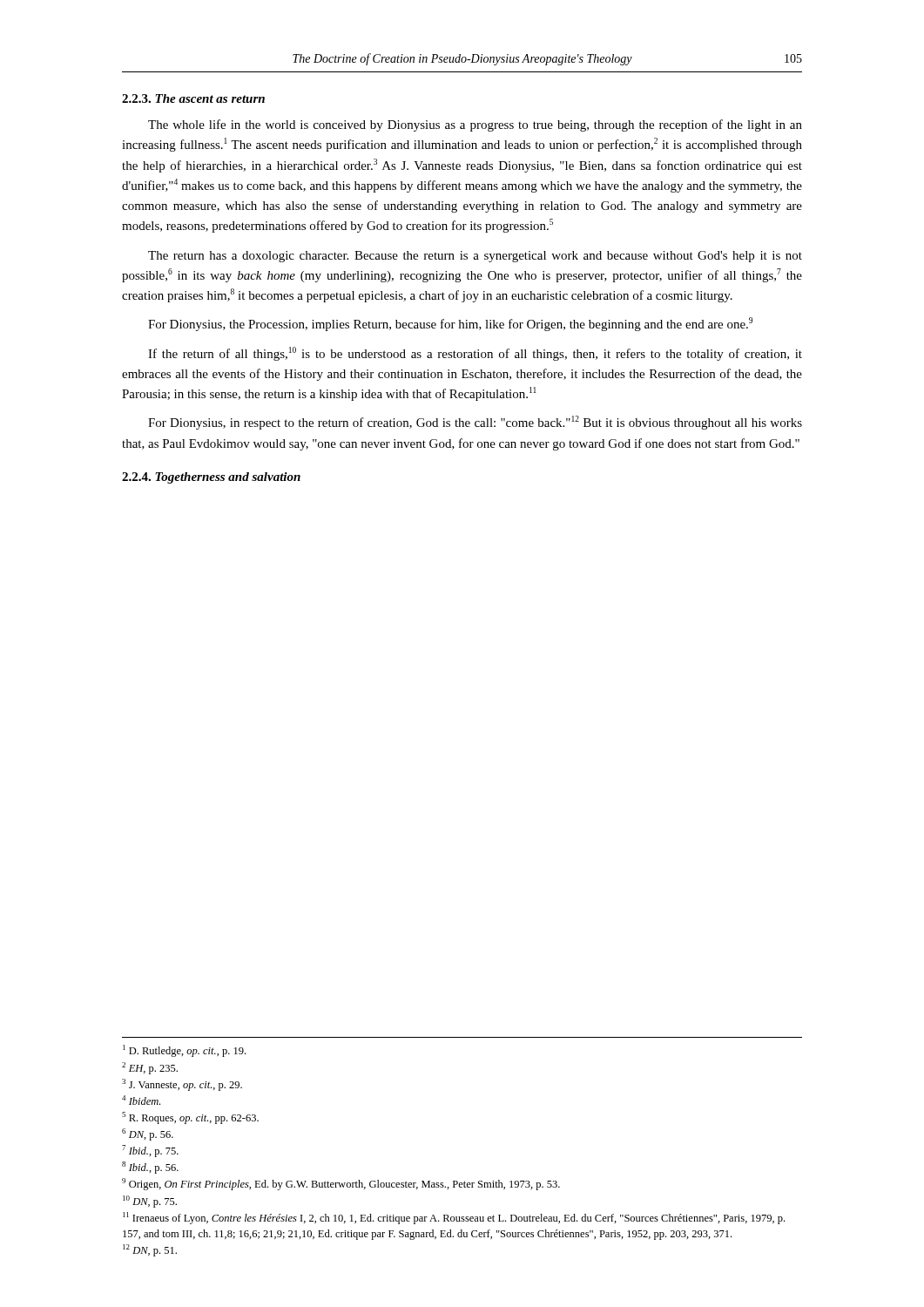The image size is (924, 1307).
Task: Find the block on this page that starts "11 Irenaeus of"
Action: (454, 1225)
